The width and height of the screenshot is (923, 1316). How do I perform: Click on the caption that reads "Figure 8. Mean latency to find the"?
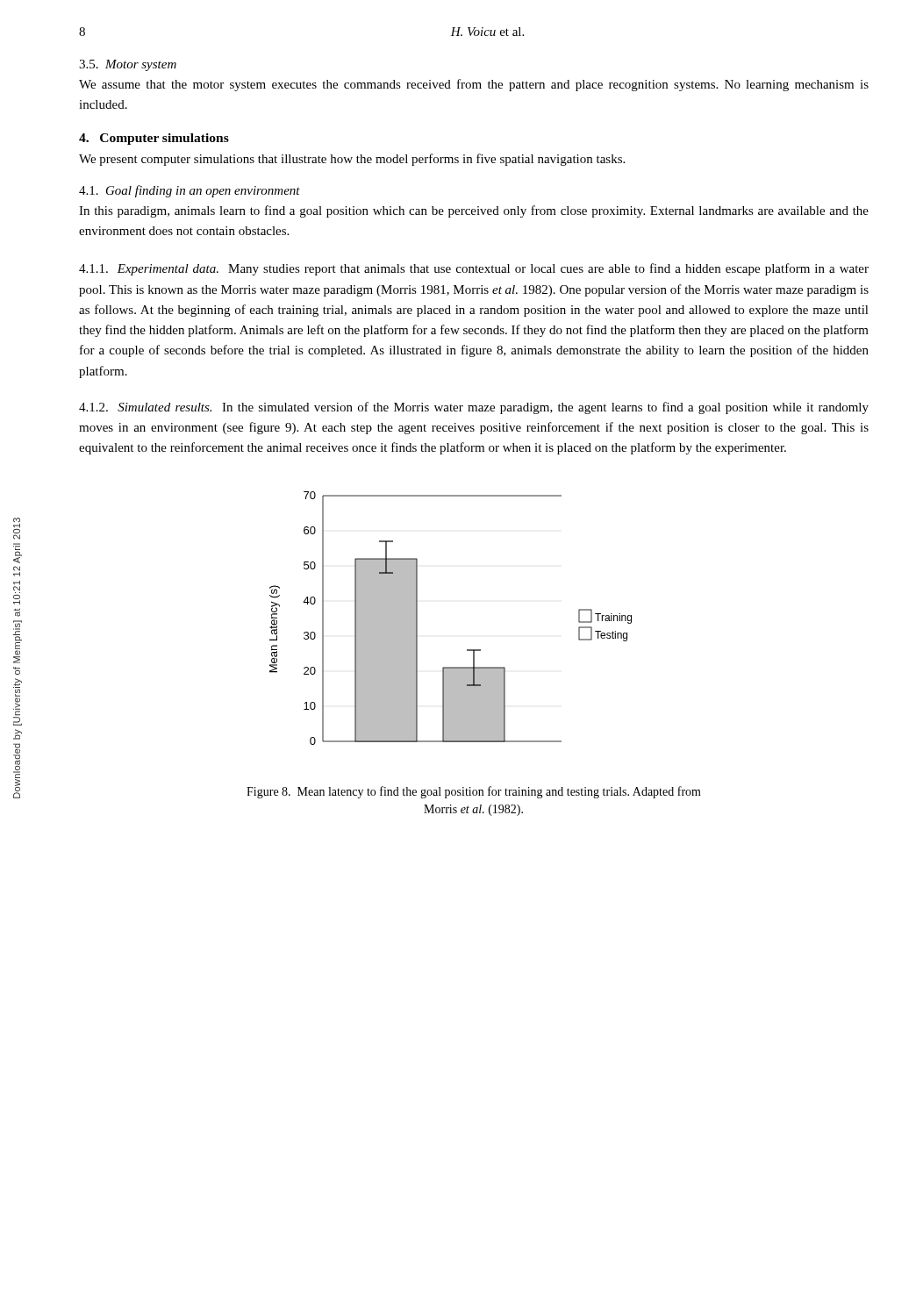(474, 800)
